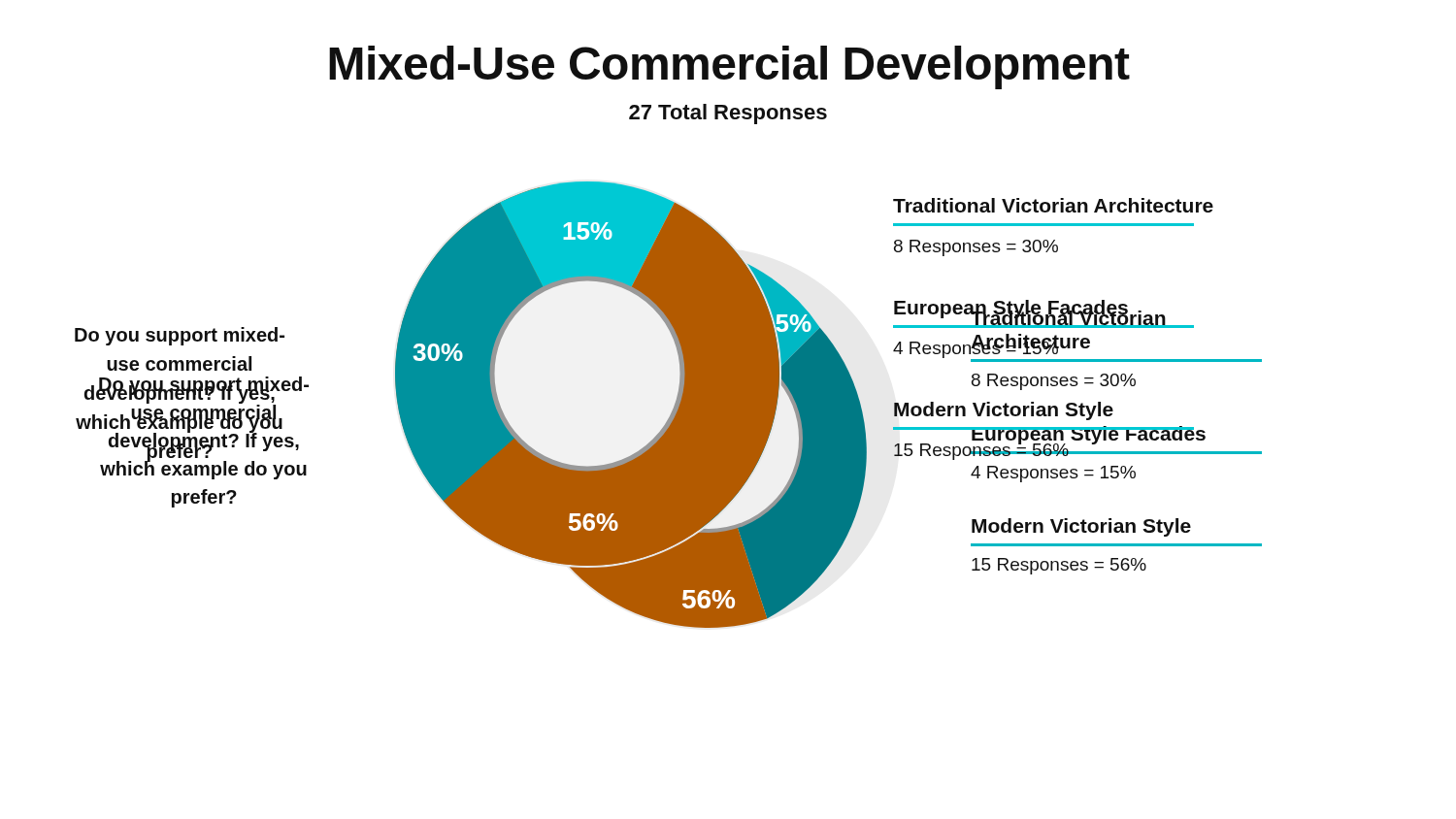
Task: Click on the donut chart
Action: point(587,376)
